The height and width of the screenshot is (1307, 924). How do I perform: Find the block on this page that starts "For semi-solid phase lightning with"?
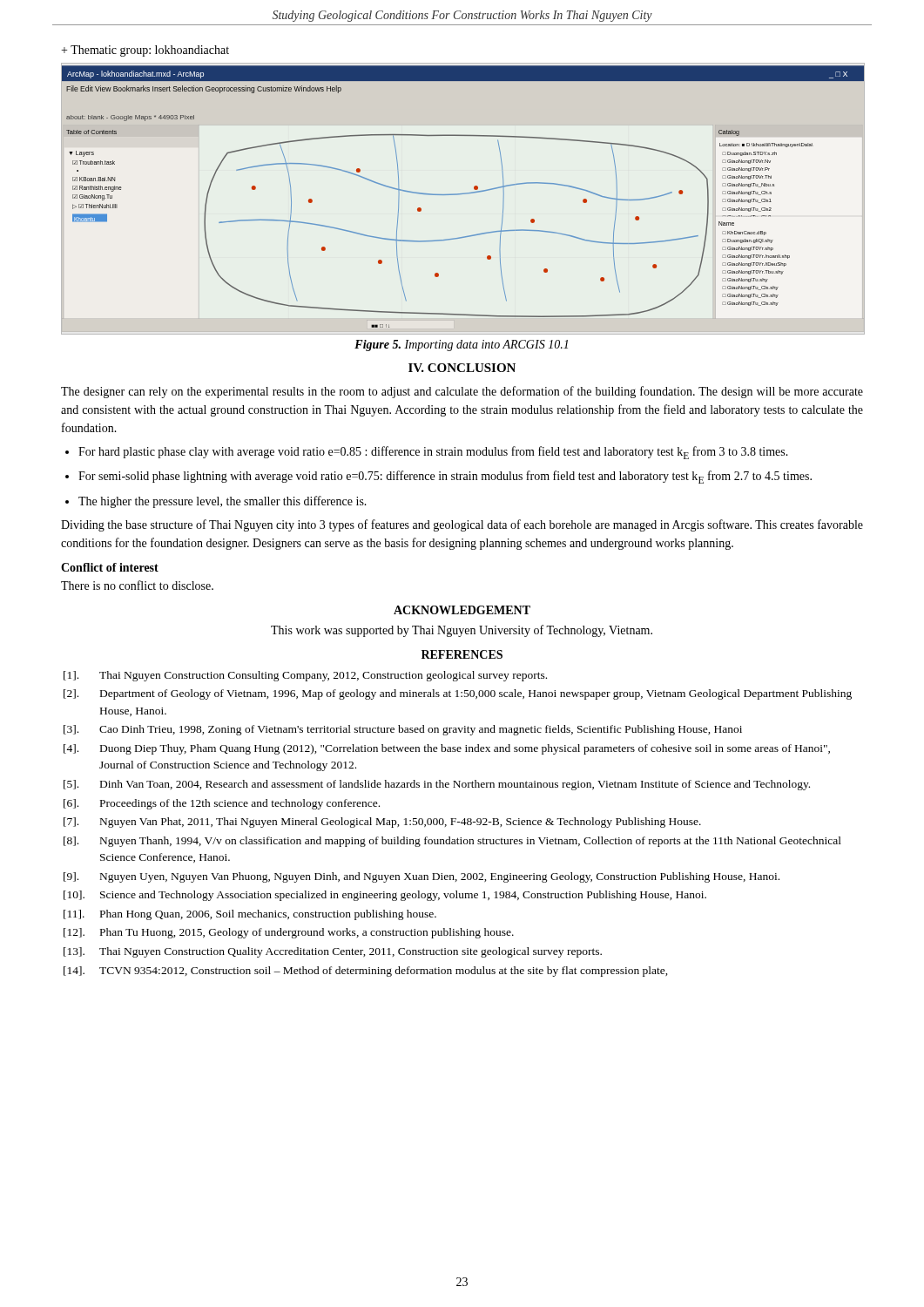(445, 478)
